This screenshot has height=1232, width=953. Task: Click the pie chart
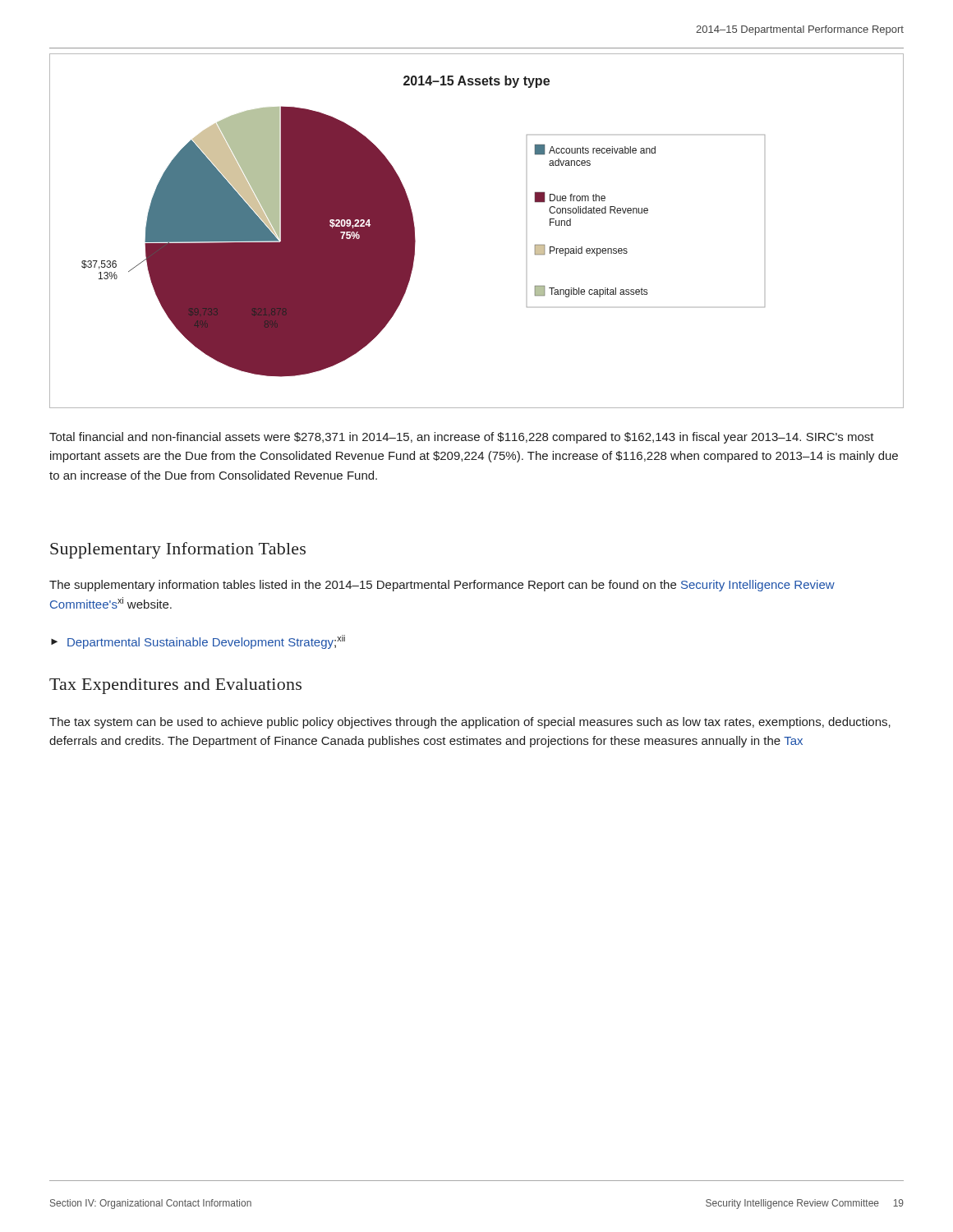click(x=476, y=231)
